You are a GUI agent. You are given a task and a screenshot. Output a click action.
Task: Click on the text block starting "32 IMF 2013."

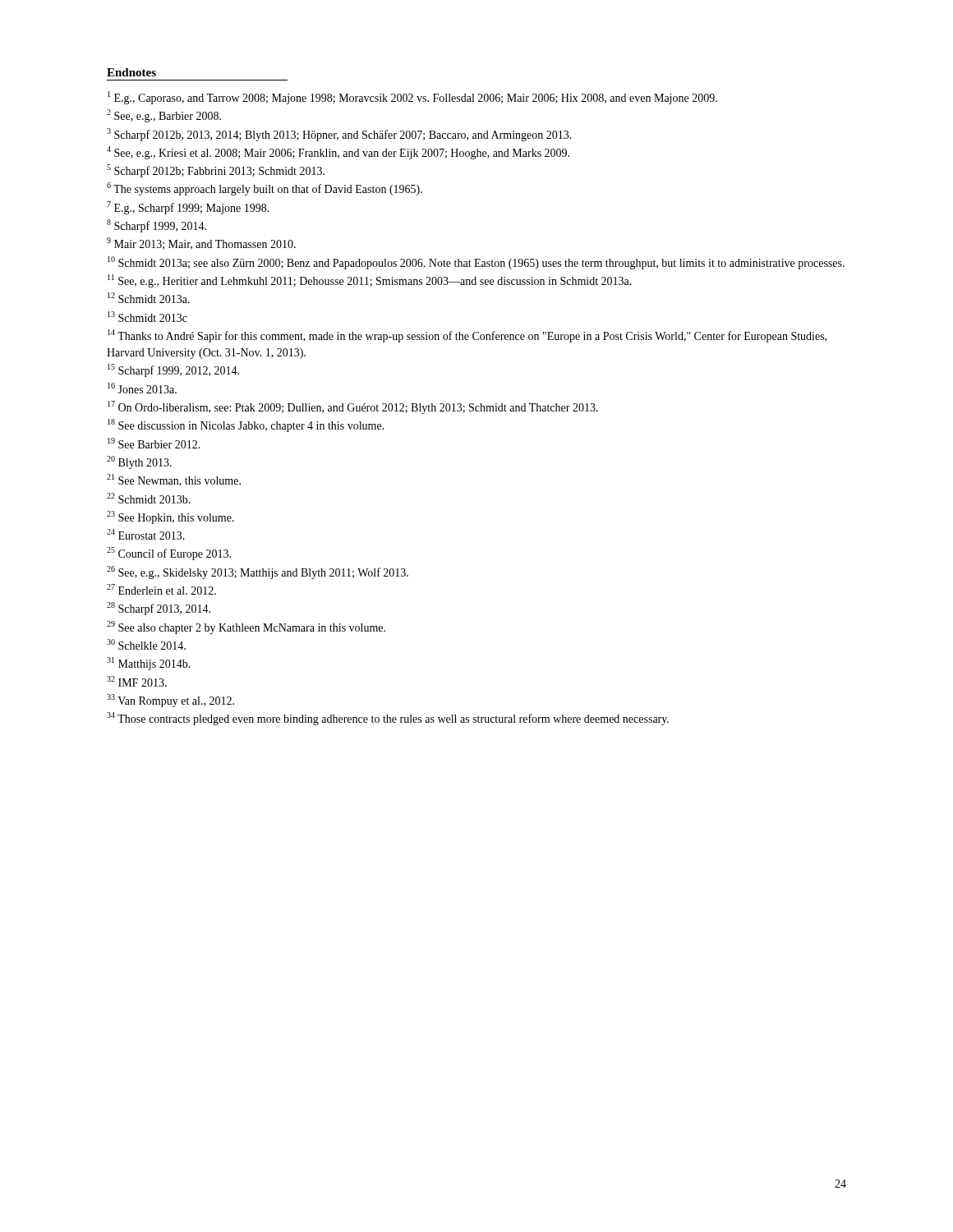(137, 682)
